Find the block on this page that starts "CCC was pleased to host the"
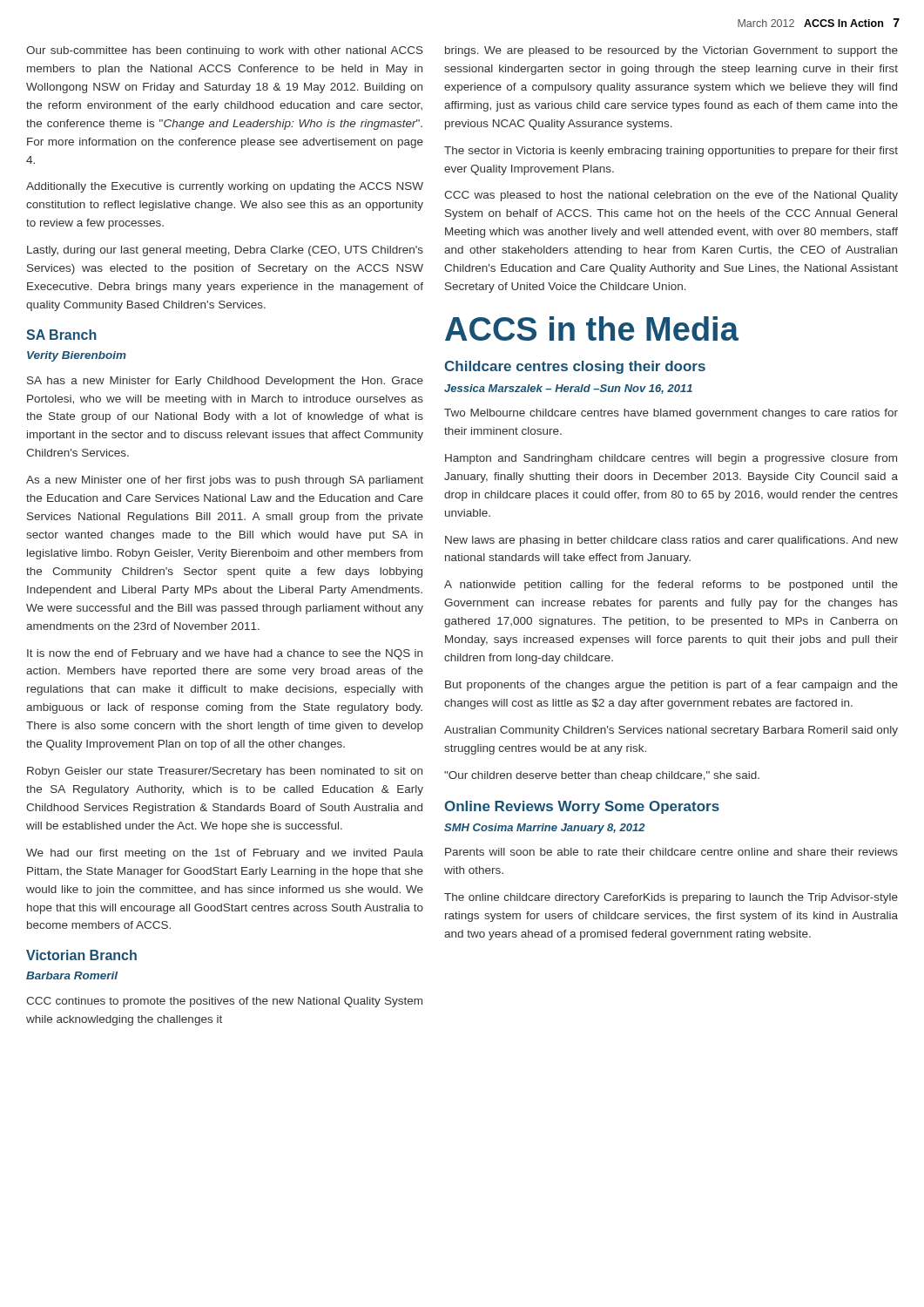Viewport: 924px width, 1307px height. tap(671, 242)
